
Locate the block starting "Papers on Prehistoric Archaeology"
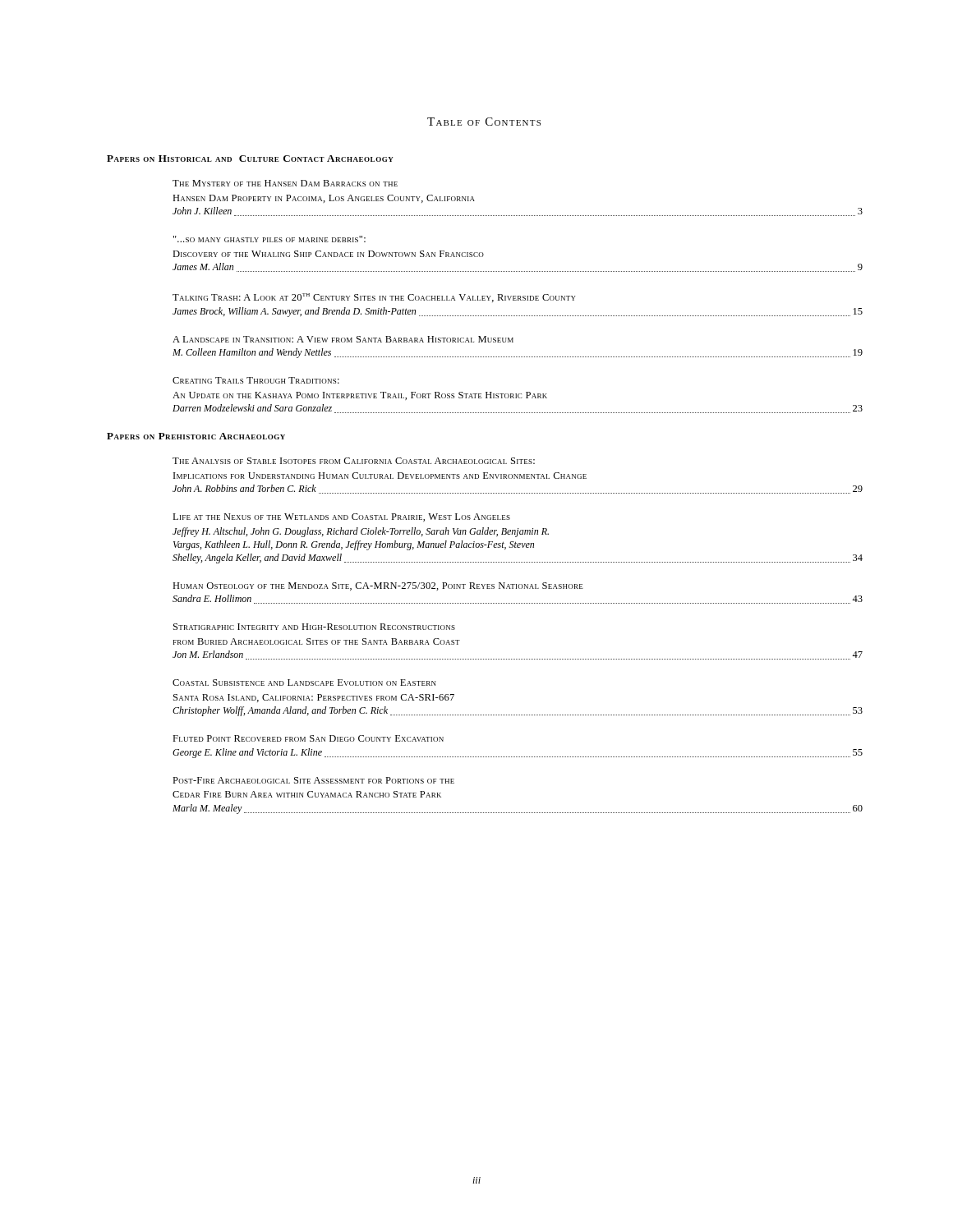[x=196, y=436]
